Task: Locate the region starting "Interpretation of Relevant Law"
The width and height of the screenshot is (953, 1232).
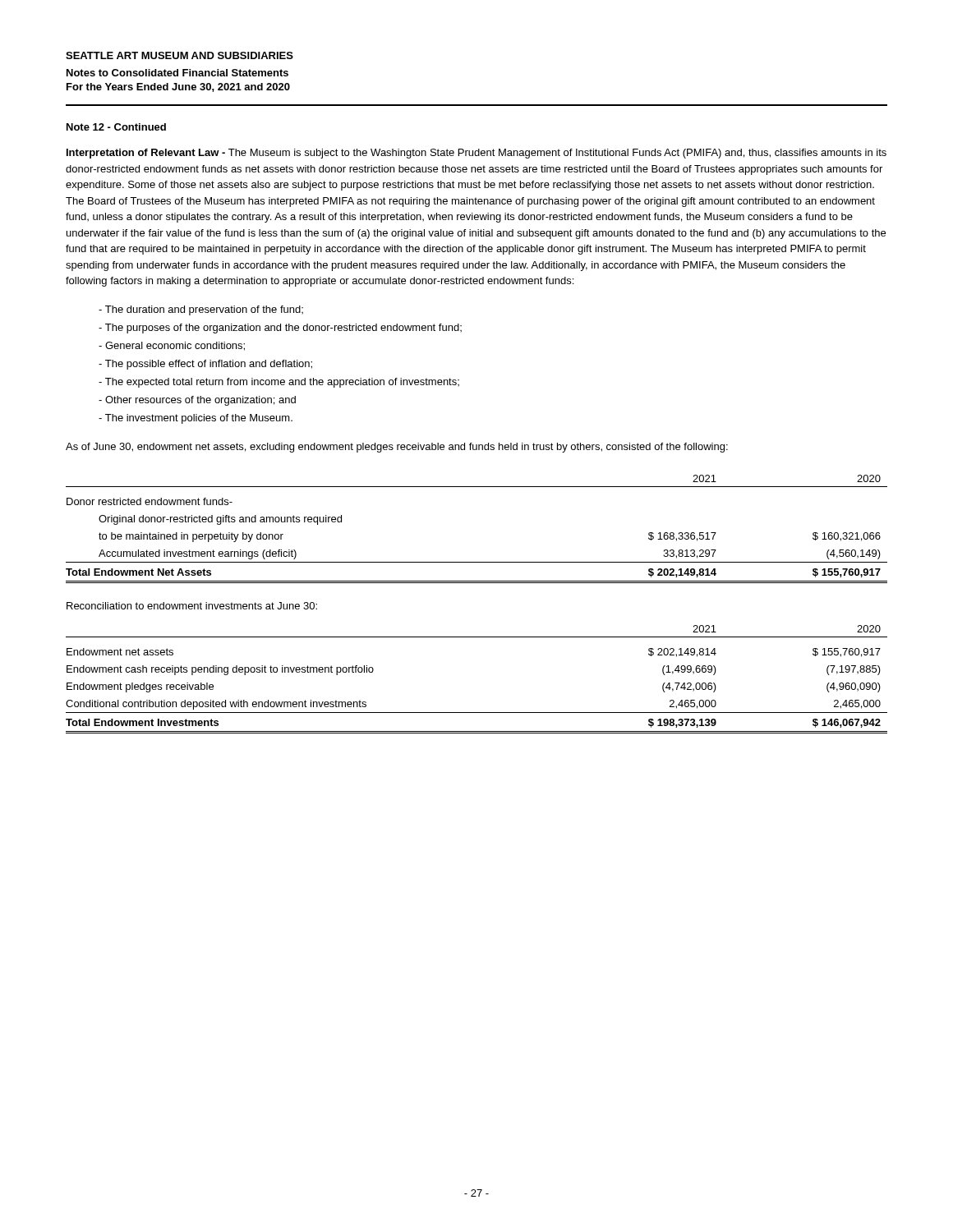Action: (476, 216)
